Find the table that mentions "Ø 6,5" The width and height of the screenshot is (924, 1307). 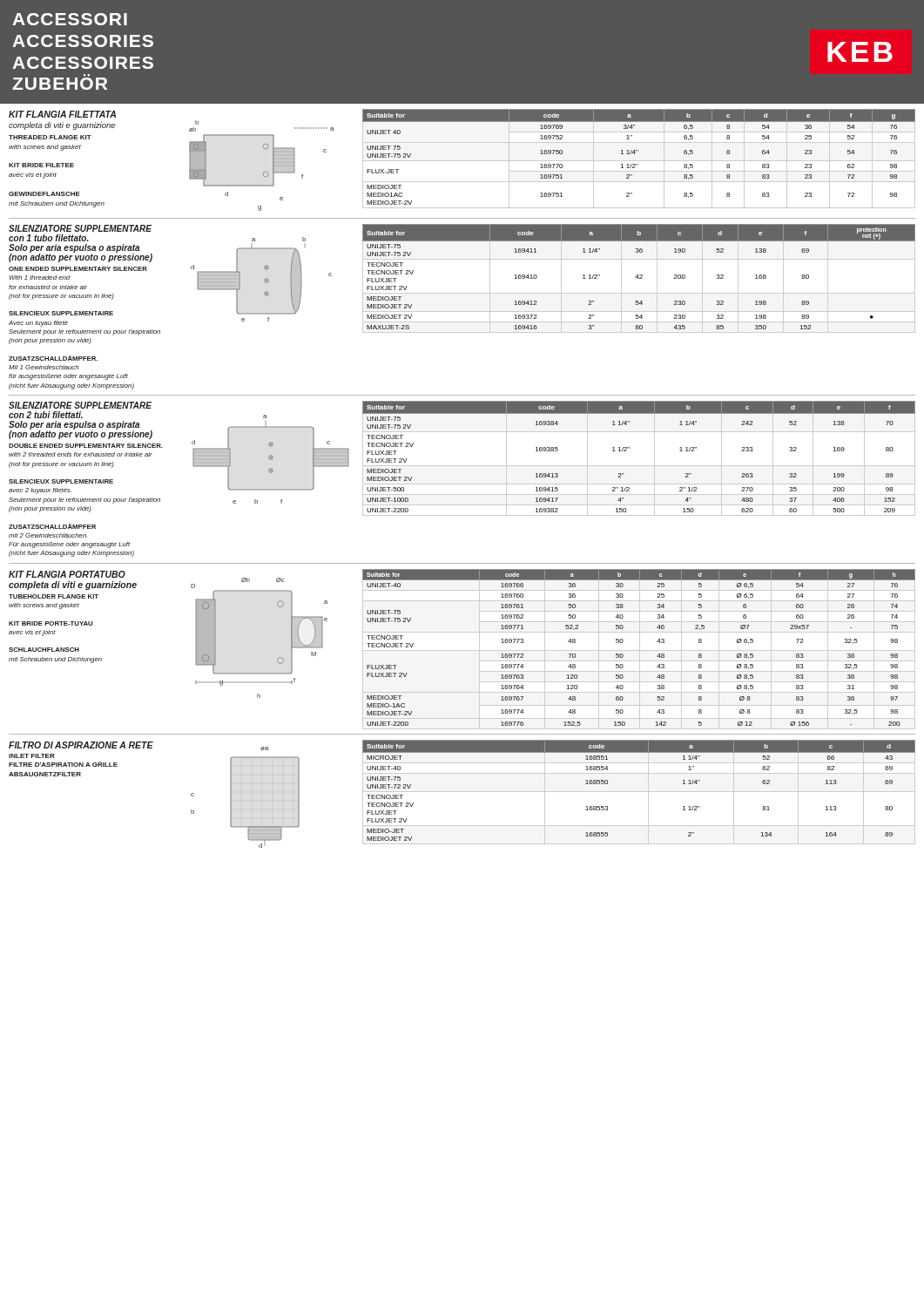pos(639,649)
